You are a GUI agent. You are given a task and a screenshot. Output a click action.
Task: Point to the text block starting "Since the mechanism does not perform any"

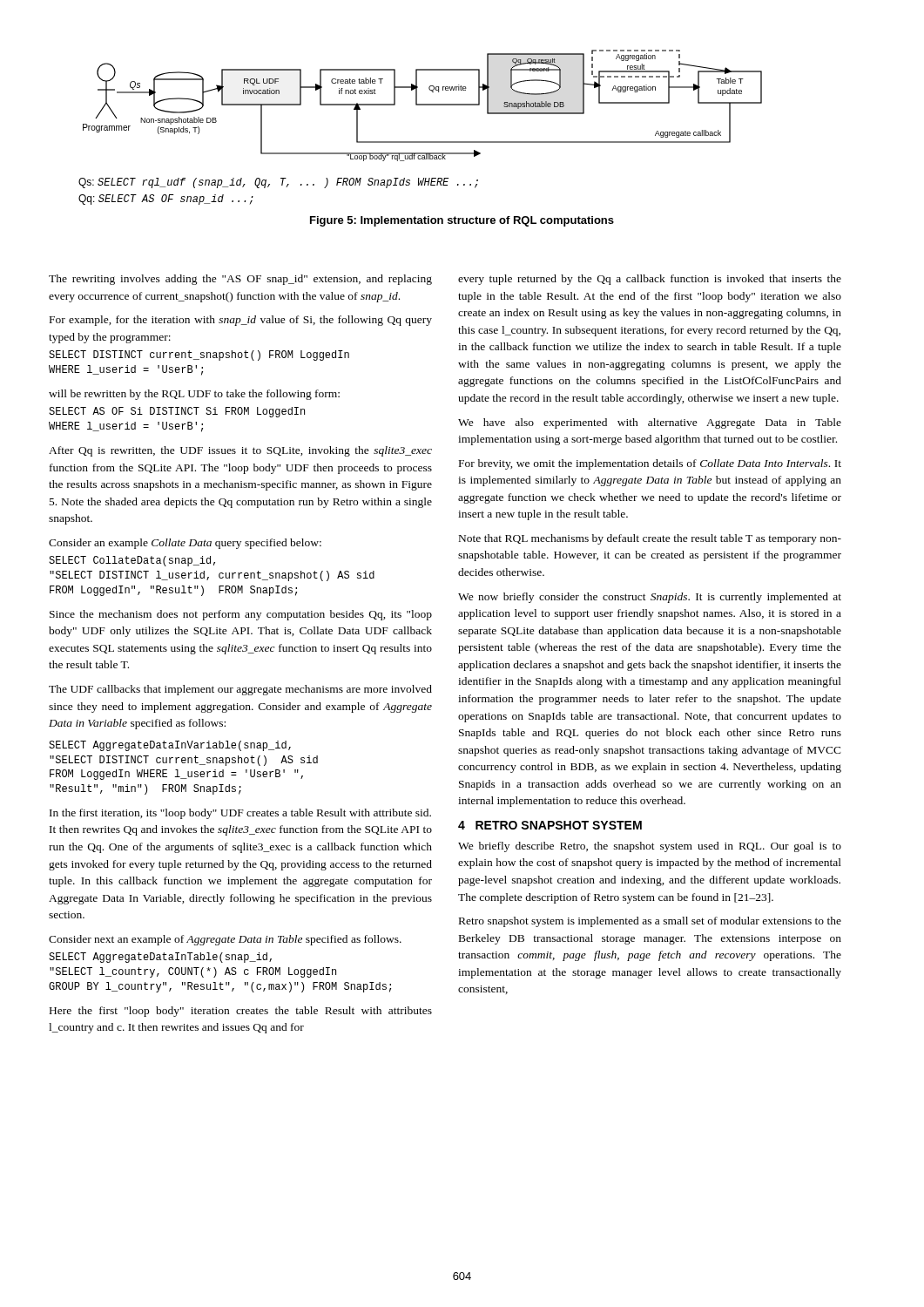(240, 639)
